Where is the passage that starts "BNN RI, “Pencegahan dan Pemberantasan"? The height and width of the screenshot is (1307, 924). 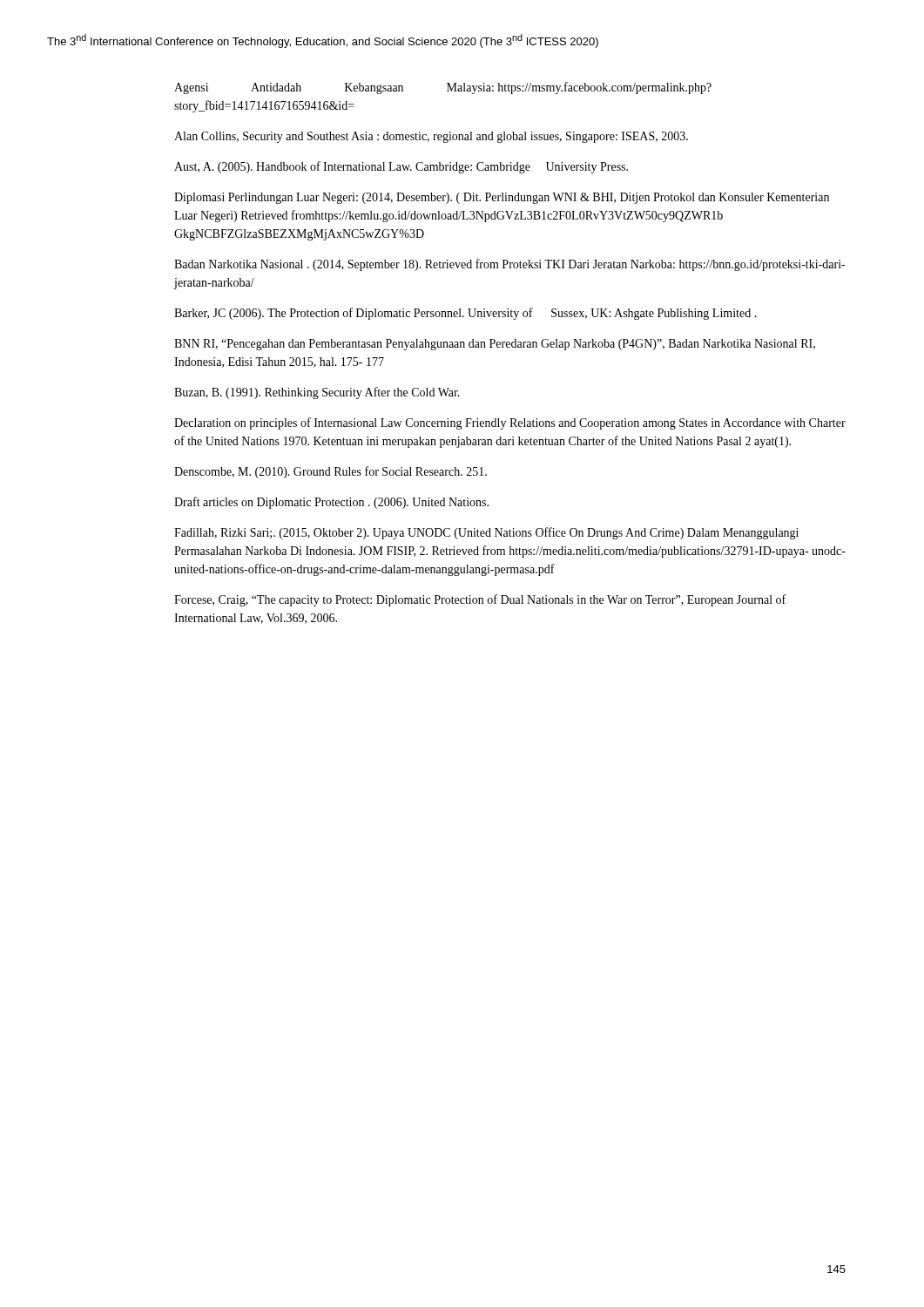495,353
